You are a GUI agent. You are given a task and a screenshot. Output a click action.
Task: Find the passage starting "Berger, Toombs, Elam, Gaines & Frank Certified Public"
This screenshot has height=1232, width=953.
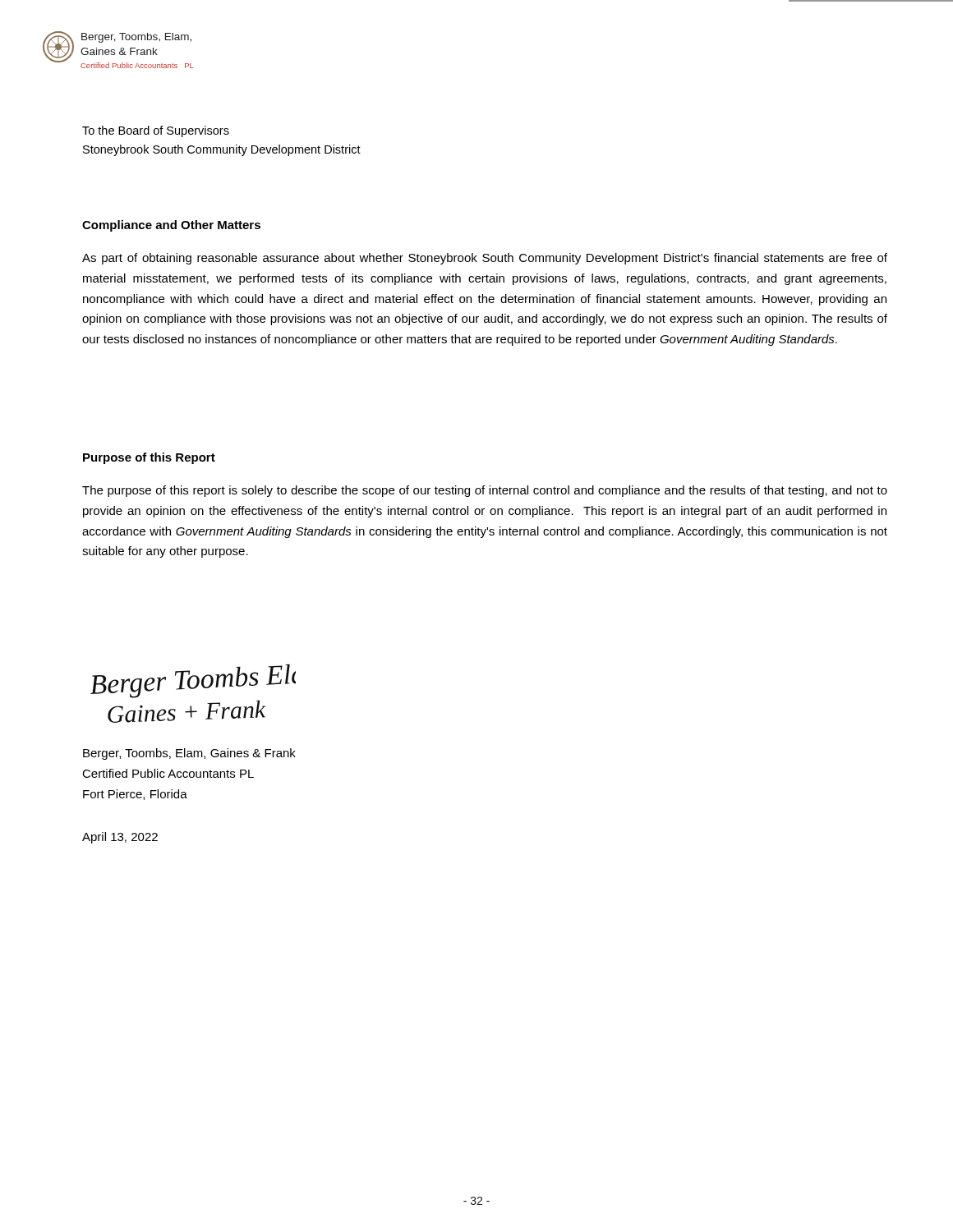tap(189, 773)
